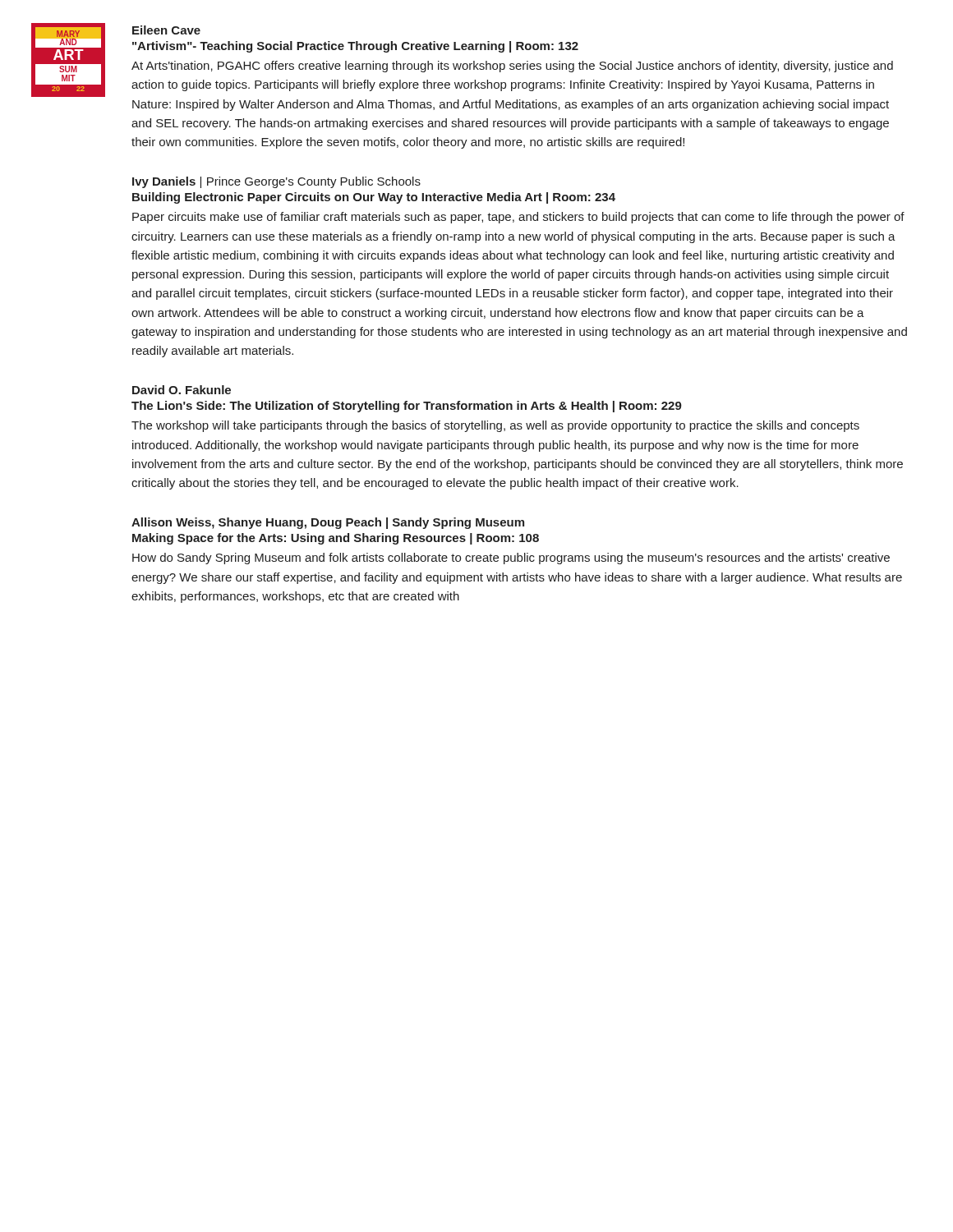This screenshot has width=953, height=1232.
Task: Locate the region starting "Ivy Daniels | Prince George's"
Action: 276,181
